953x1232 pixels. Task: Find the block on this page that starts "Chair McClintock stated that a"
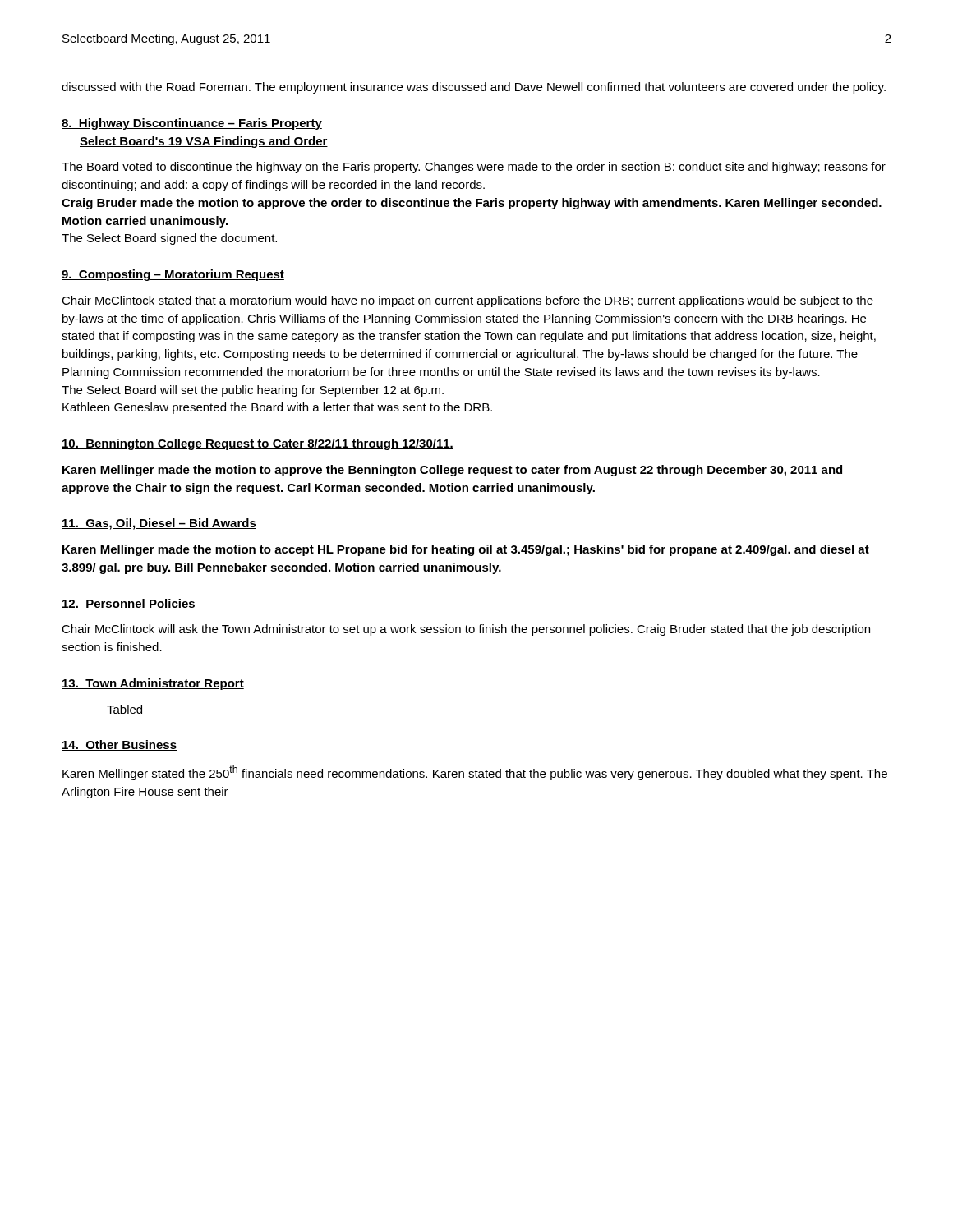469,354
